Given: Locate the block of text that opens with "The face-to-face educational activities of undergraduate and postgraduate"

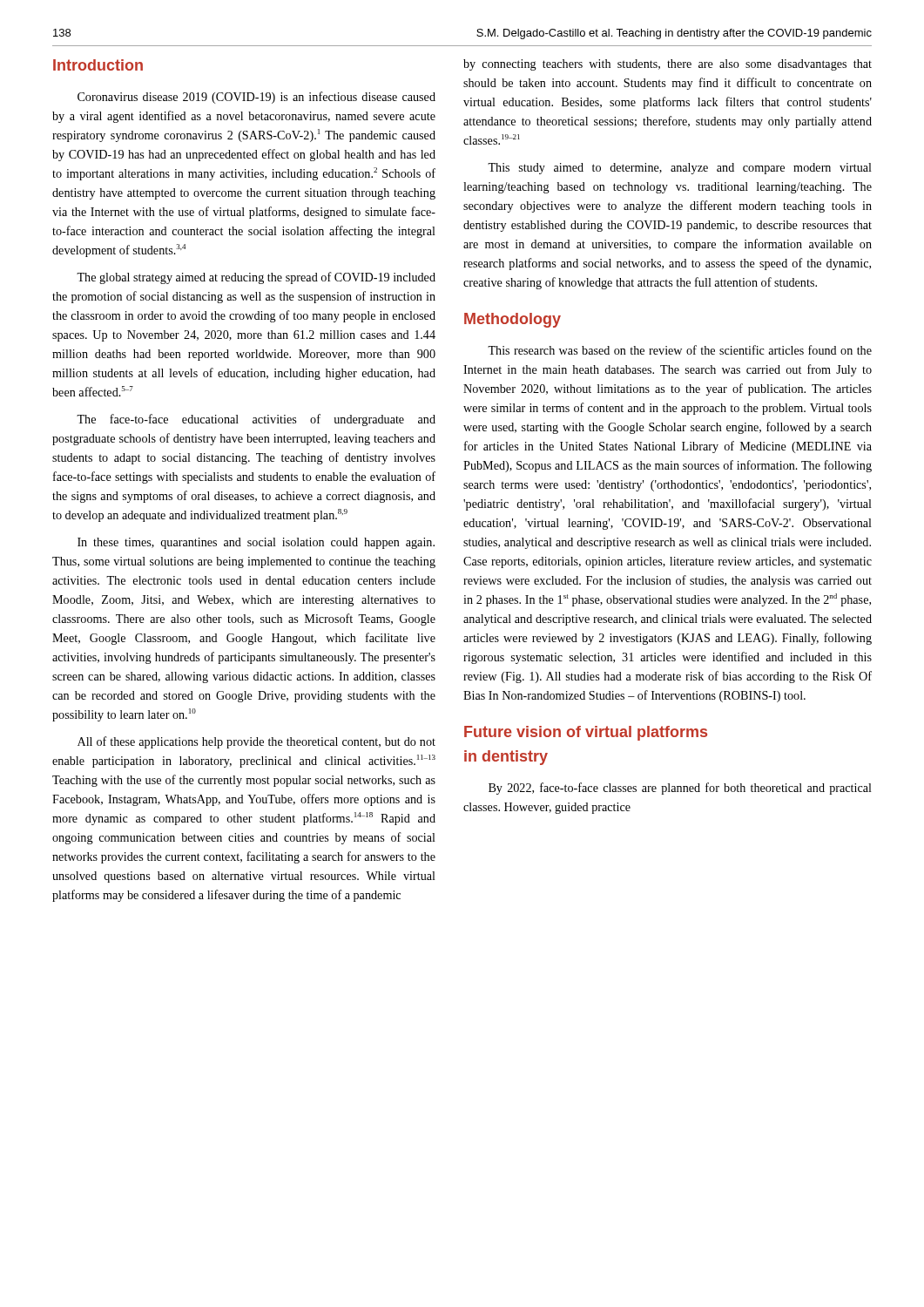Looking at the screenshot, I should click(x=244, y=467).
